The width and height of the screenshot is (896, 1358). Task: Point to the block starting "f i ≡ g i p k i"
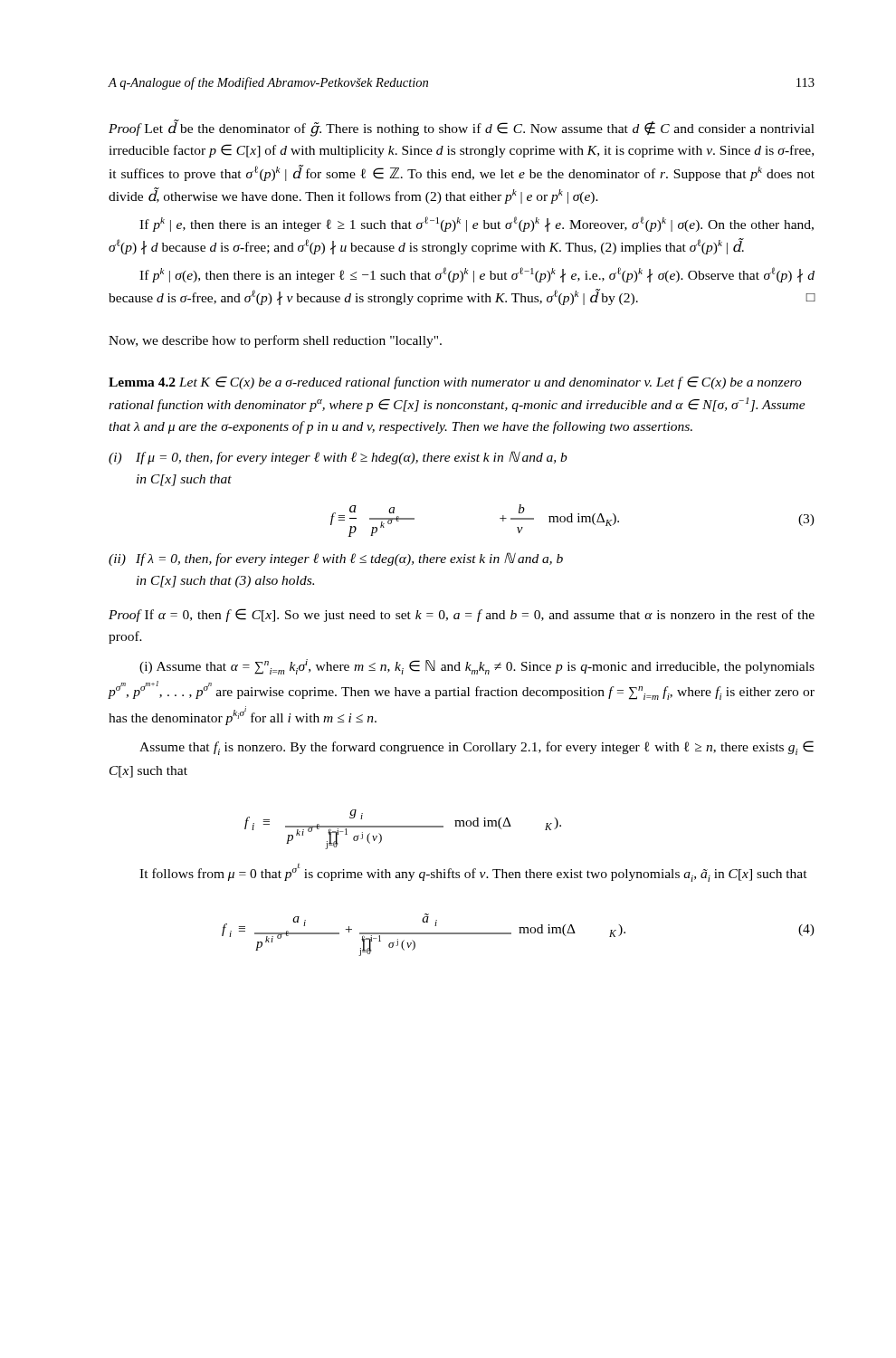[462, 821]
